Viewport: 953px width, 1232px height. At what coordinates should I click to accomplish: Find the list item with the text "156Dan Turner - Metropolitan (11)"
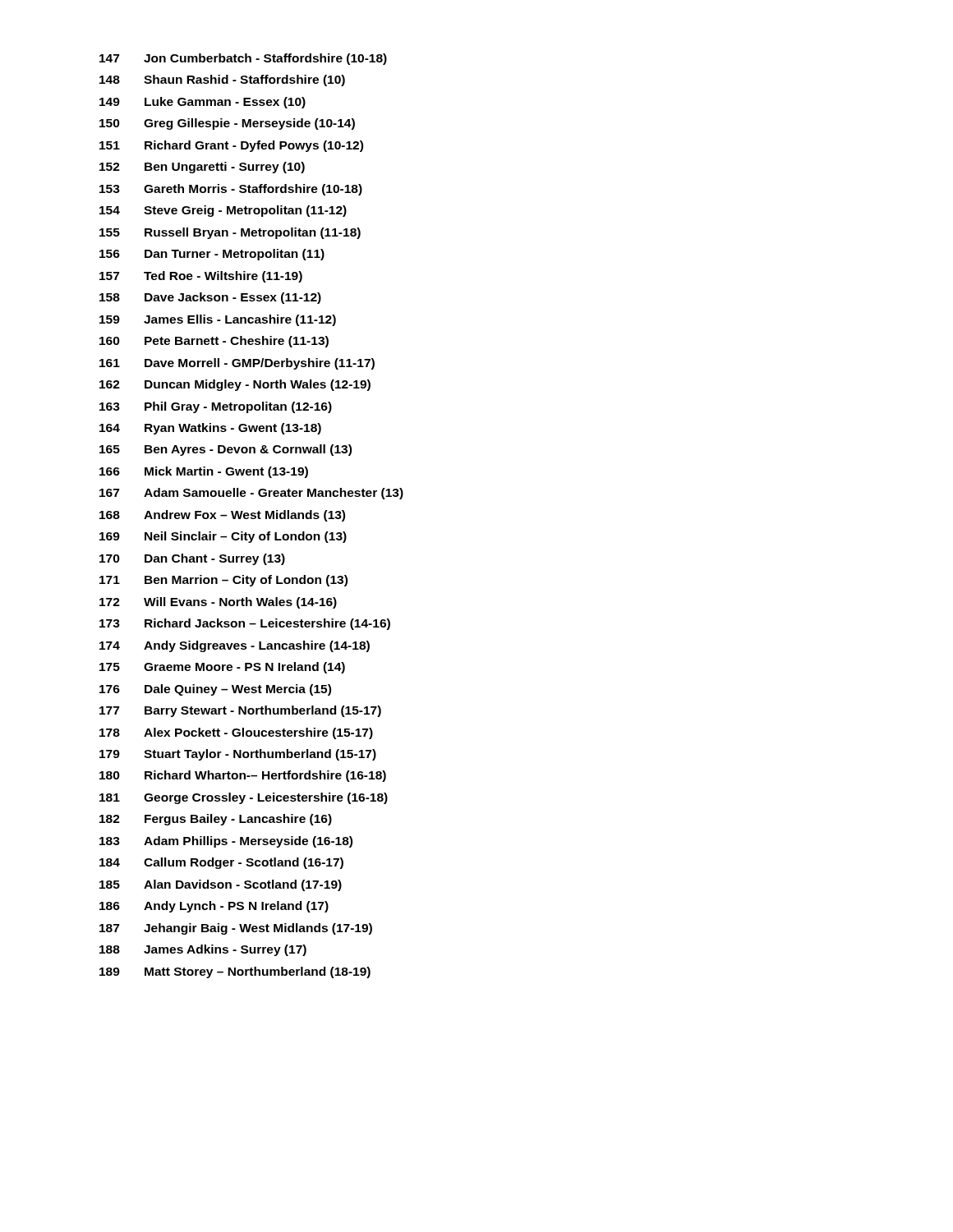[x=212, y=254]
